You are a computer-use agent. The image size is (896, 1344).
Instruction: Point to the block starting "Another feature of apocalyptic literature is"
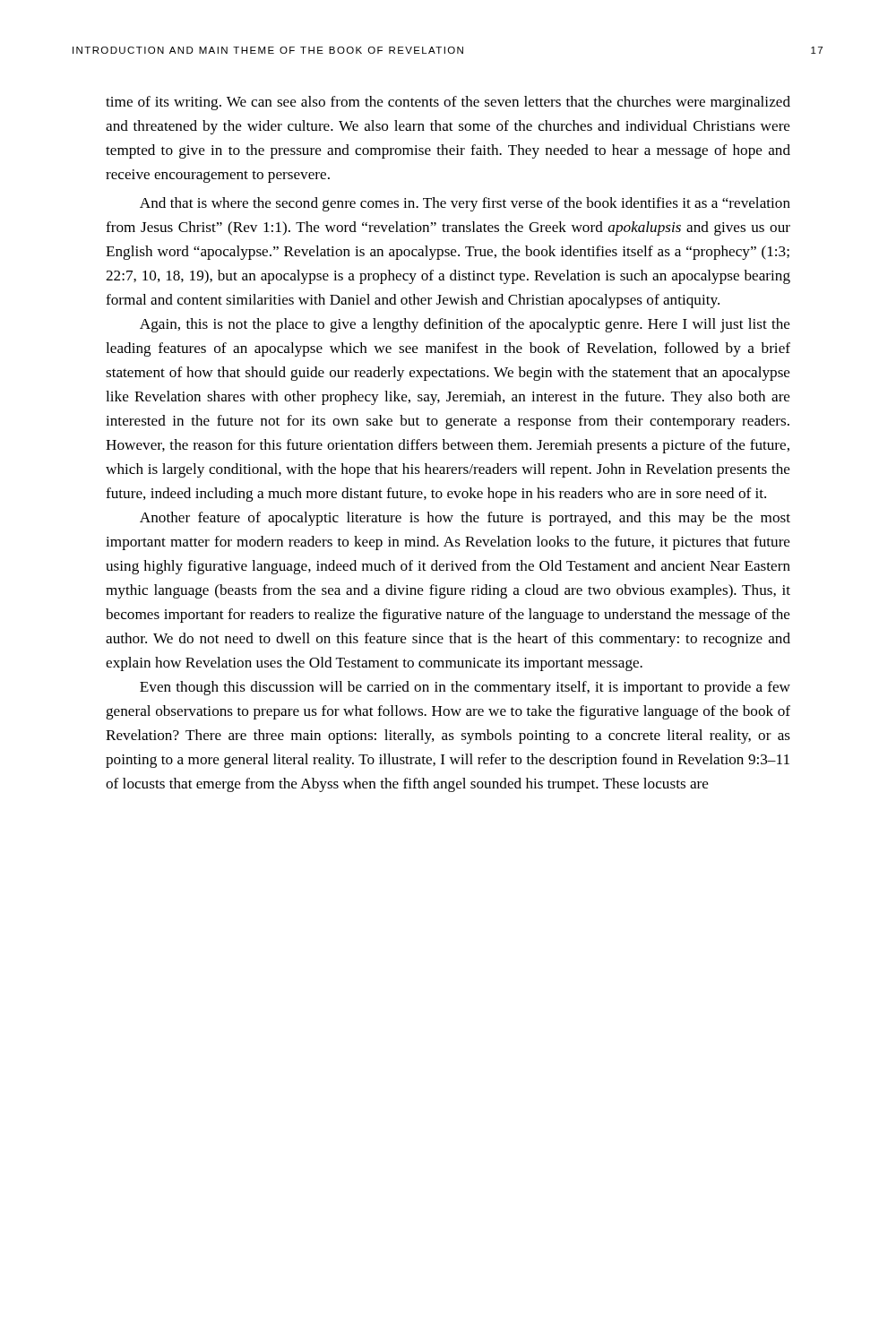(448, 590)
